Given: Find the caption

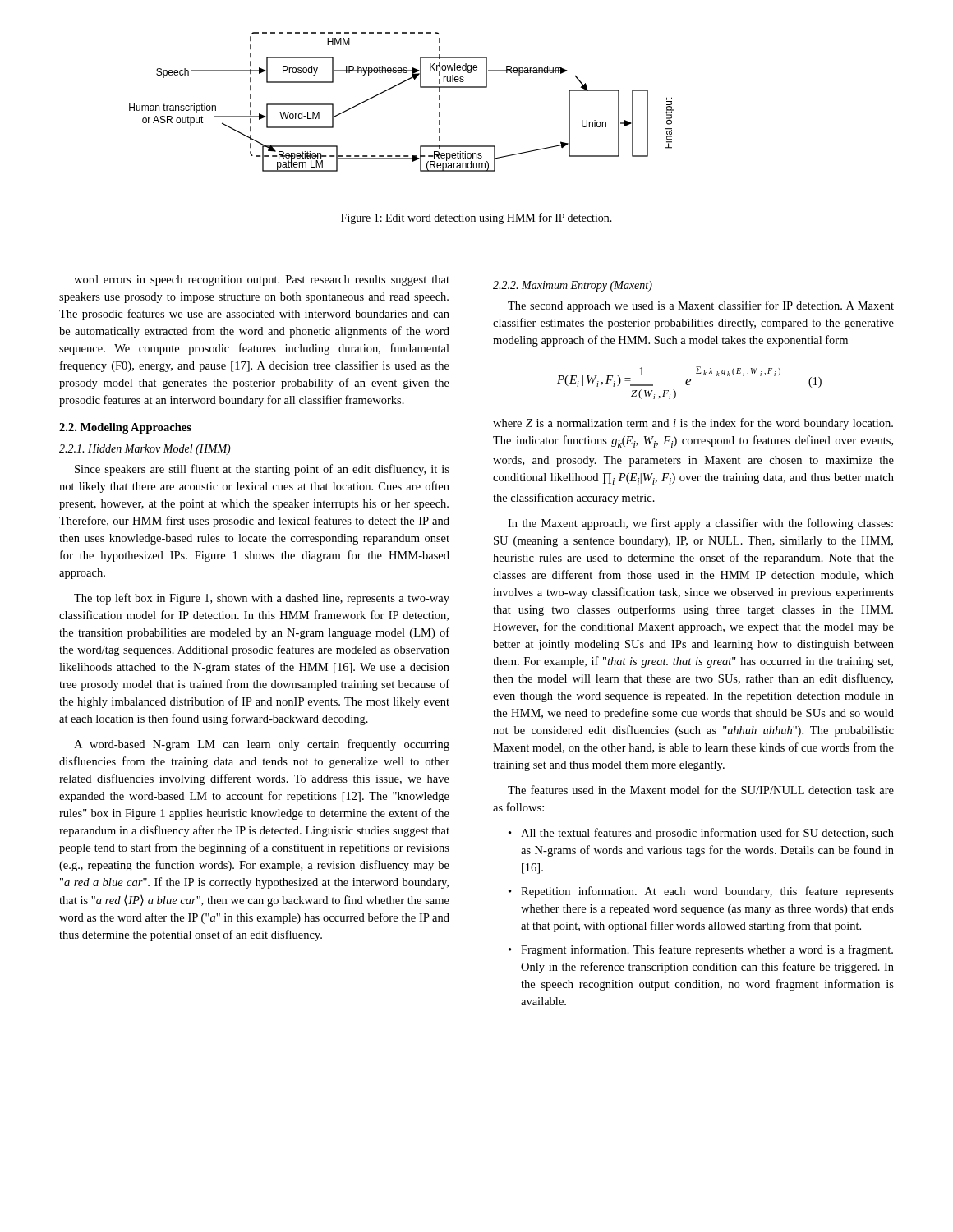Looking at the screenshot, I should pyautogui.click(x=476, y=218).
